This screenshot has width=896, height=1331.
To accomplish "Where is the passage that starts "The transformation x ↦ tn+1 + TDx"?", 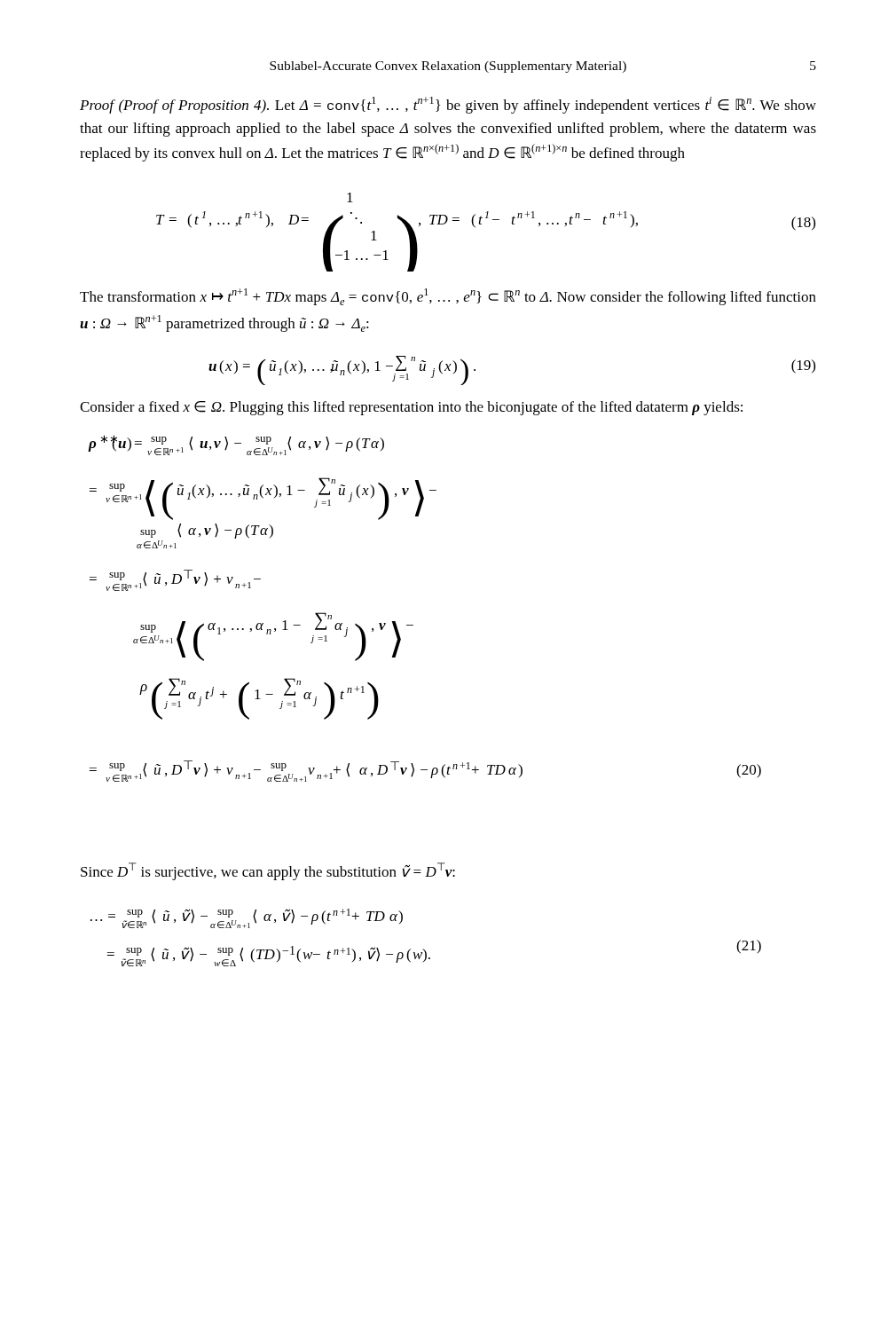I will click(448, 311).
